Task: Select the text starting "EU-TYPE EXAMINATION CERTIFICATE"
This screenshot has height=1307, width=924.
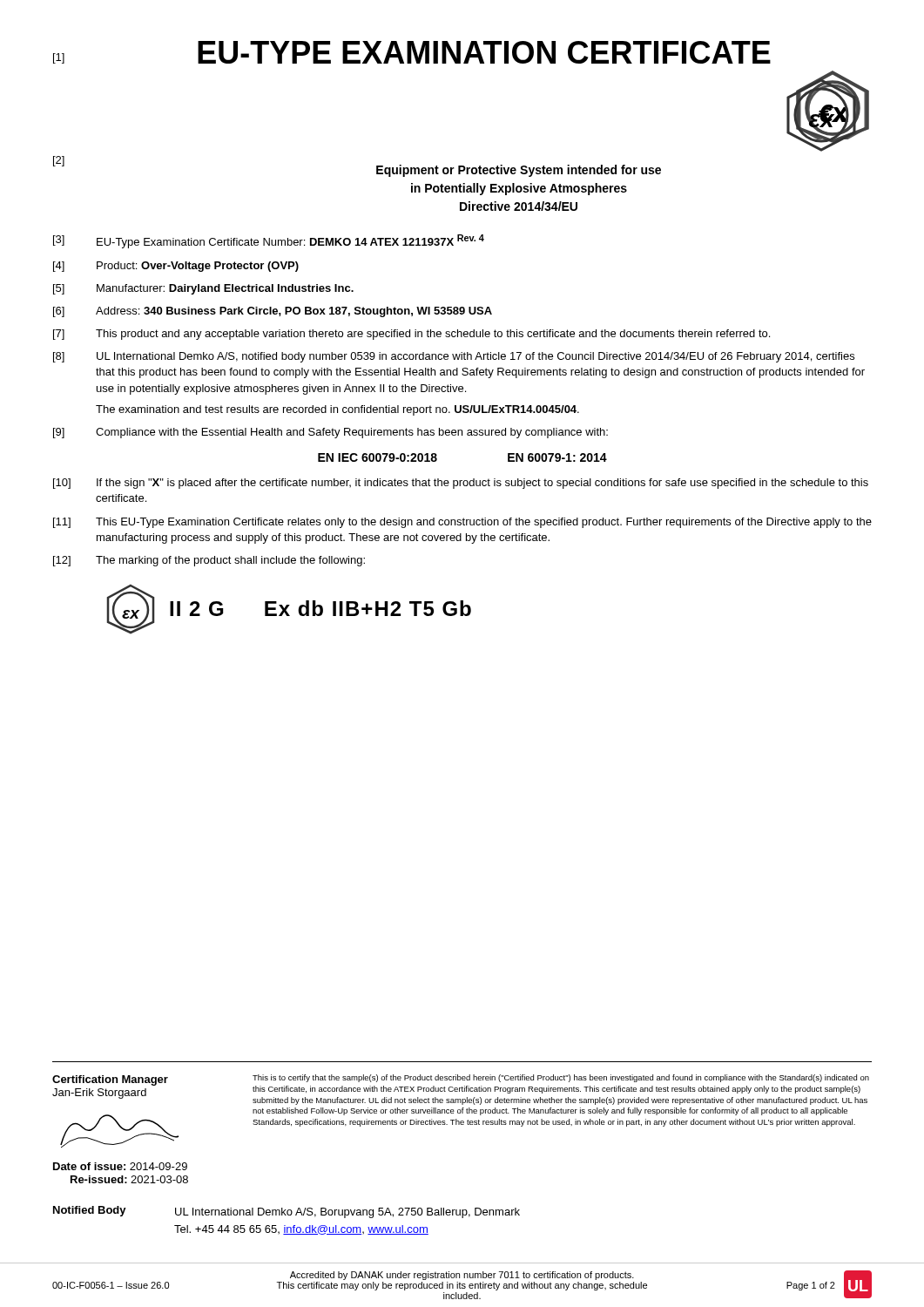Action: (484, 53)
